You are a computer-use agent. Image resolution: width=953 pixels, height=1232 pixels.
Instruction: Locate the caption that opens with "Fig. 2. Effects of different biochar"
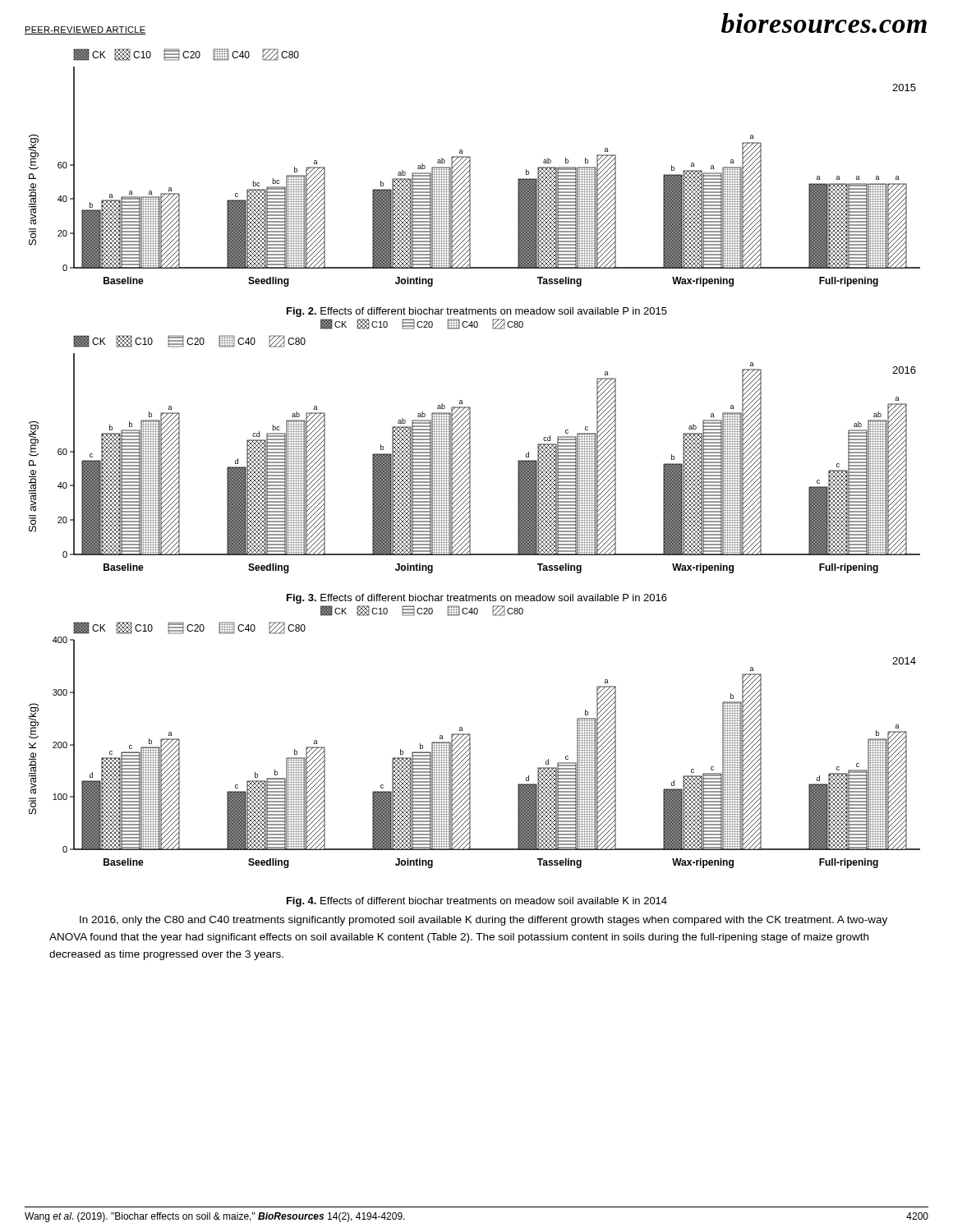(x=476, y=317)
